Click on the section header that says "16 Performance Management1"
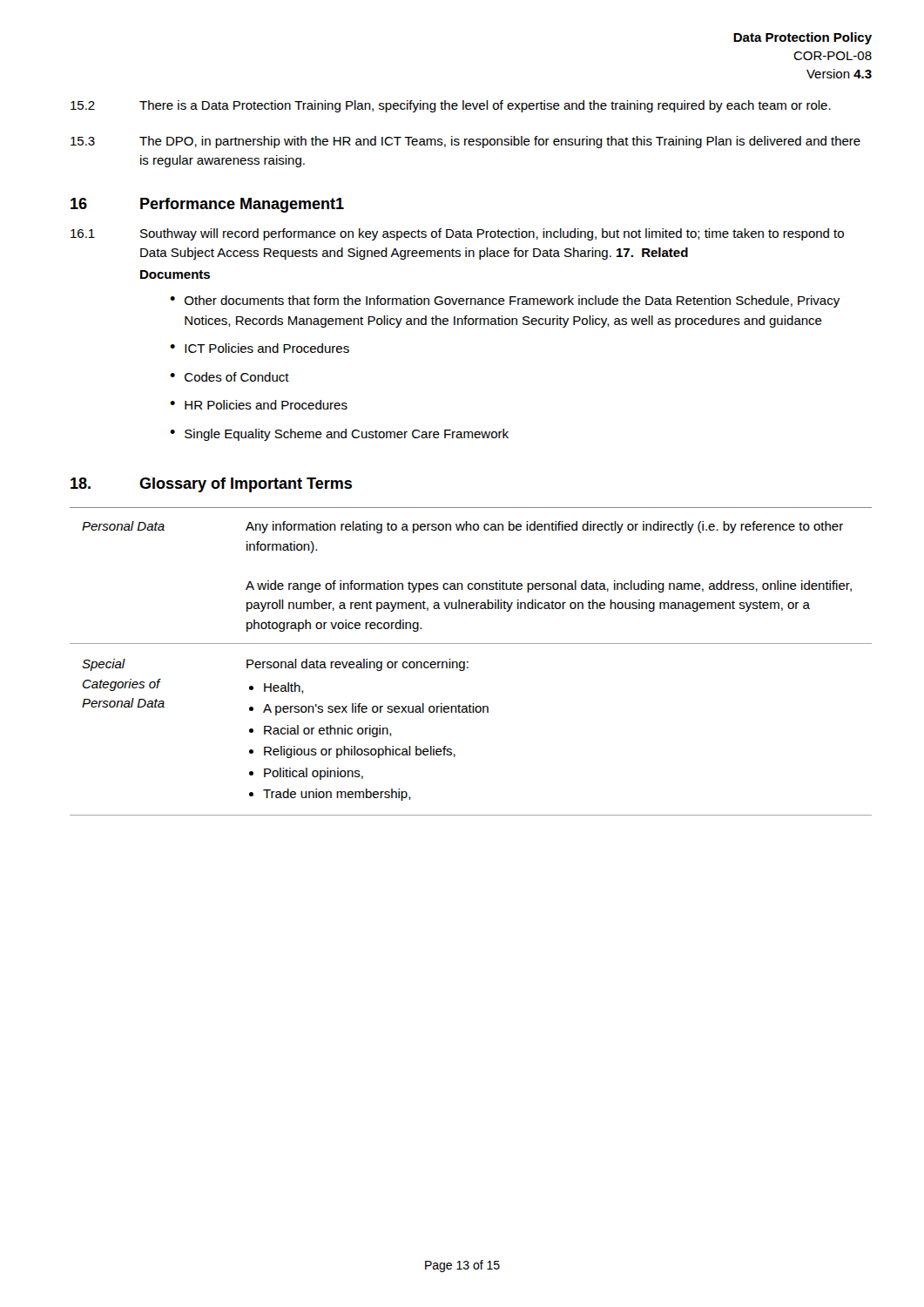The height and width of the screenshot is (1307, 924). [207, 204]
